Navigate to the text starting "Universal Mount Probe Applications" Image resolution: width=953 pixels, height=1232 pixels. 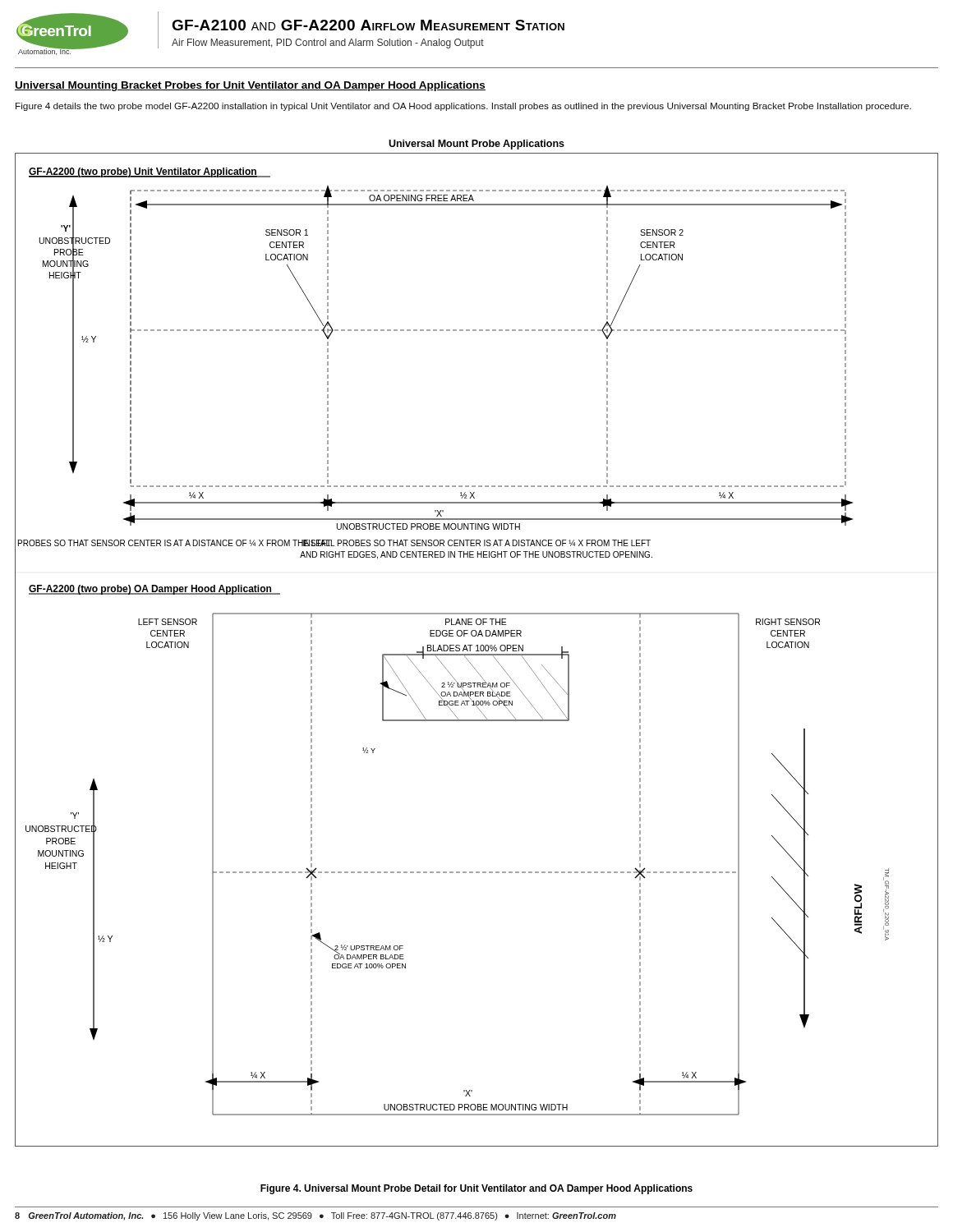tap(476, 144)
